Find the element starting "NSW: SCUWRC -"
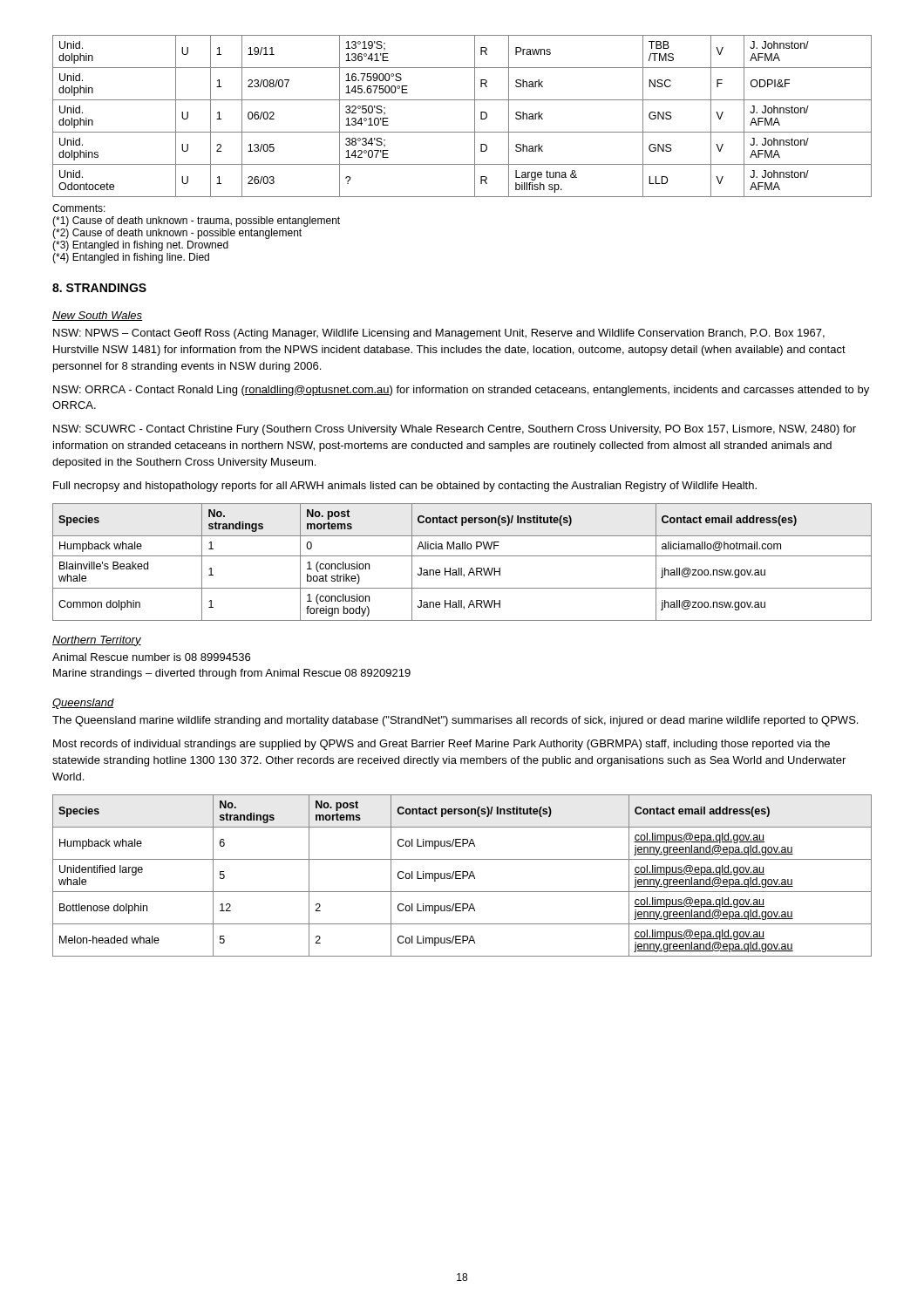This screenshot has width=924, height=1308. [x=454, y=445]
